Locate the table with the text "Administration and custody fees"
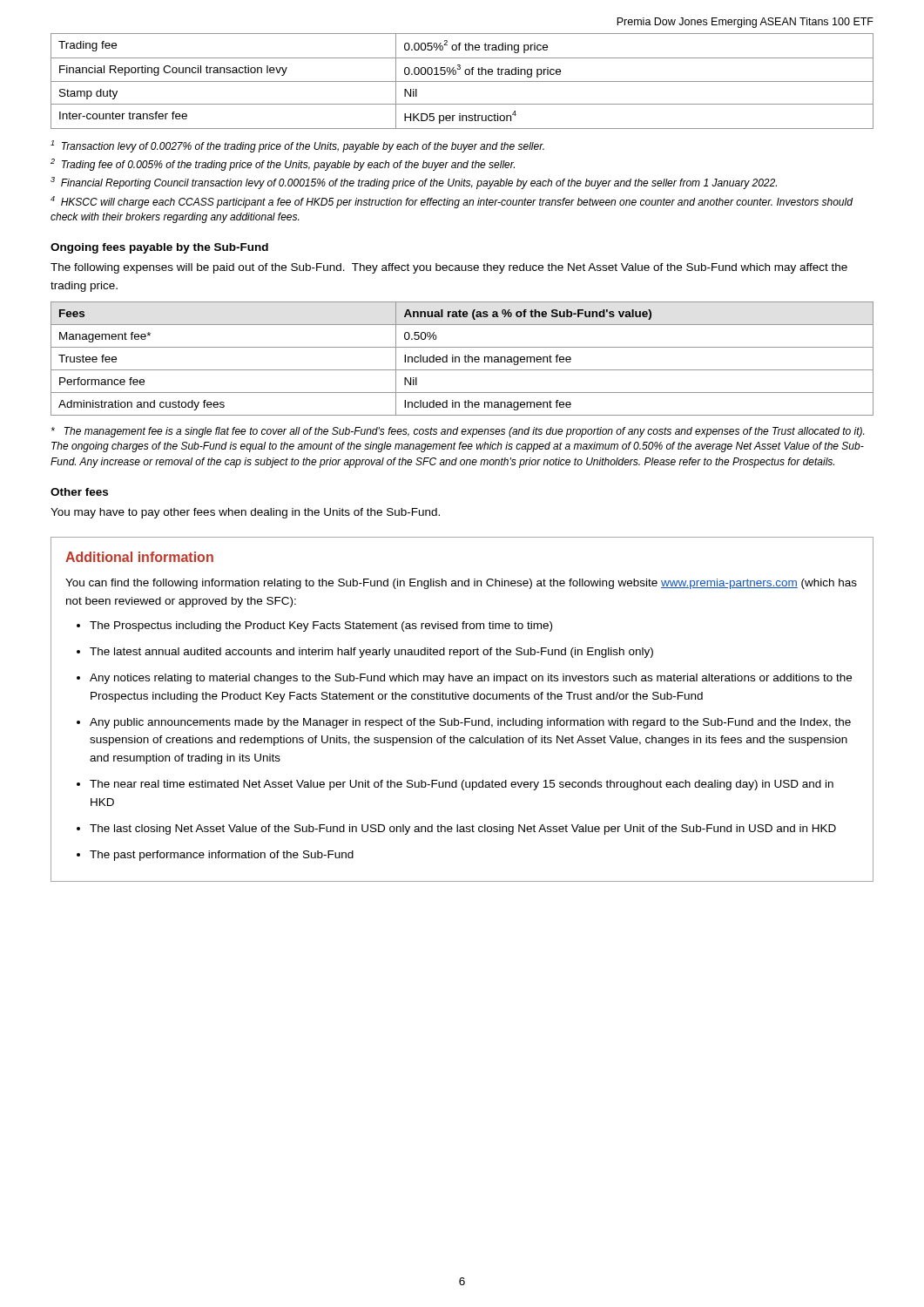Screen dimensions: 1307x924 pyautogui.click(x=462, y=359)
